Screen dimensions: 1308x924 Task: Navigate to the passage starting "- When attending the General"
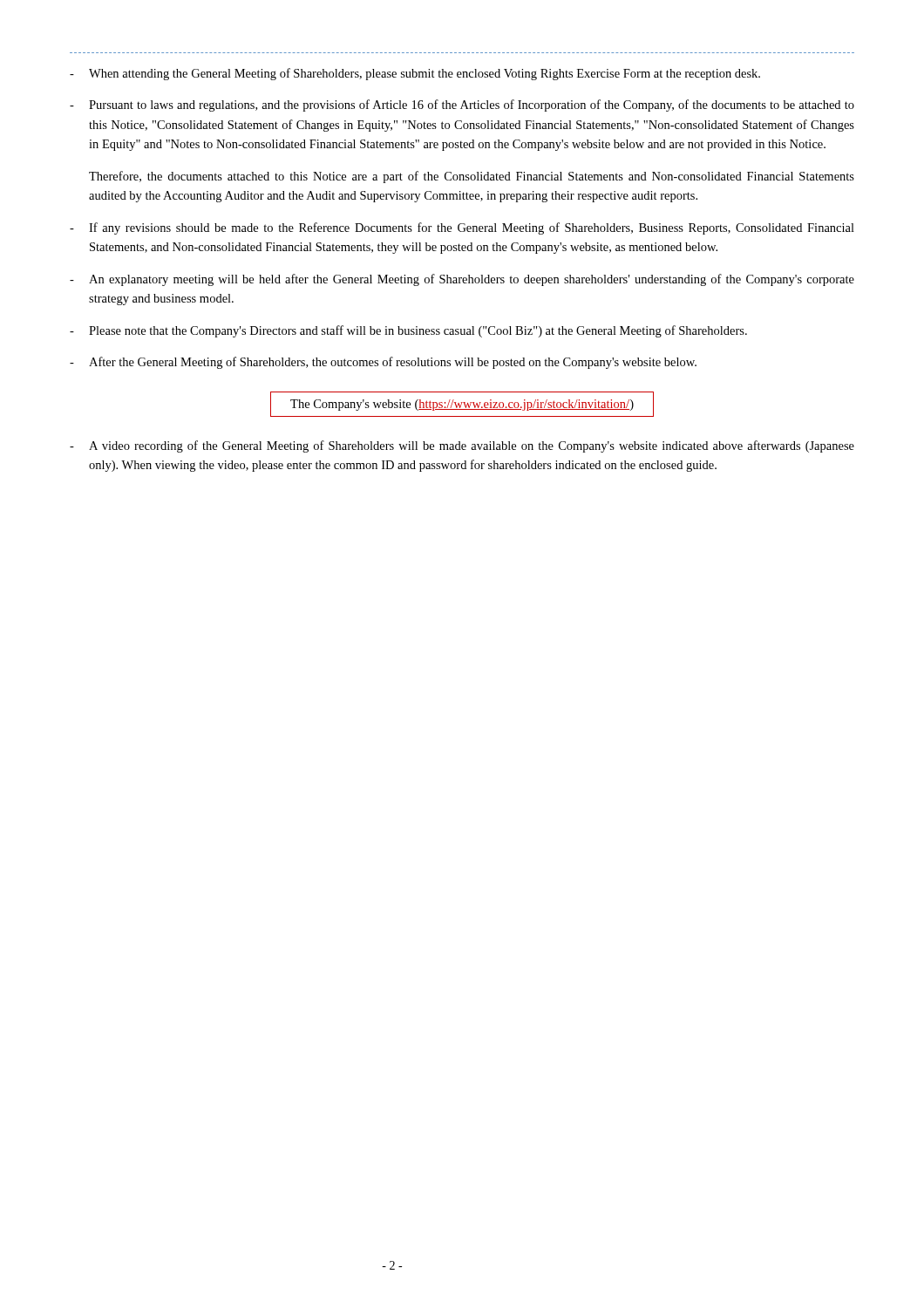462,73
